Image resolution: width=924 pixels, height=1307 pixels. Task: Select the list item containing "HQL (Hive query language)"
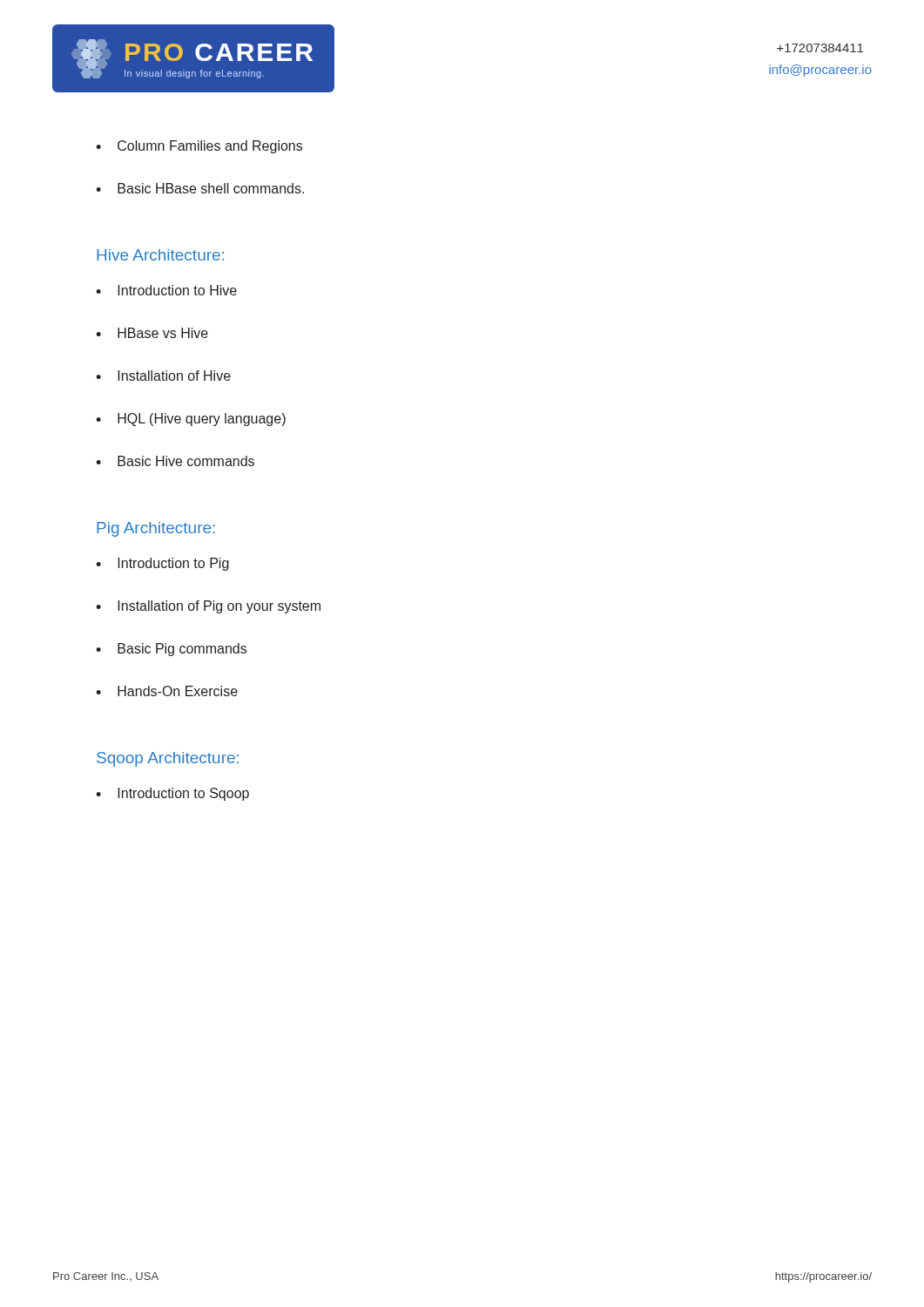[x=202, y=419]
